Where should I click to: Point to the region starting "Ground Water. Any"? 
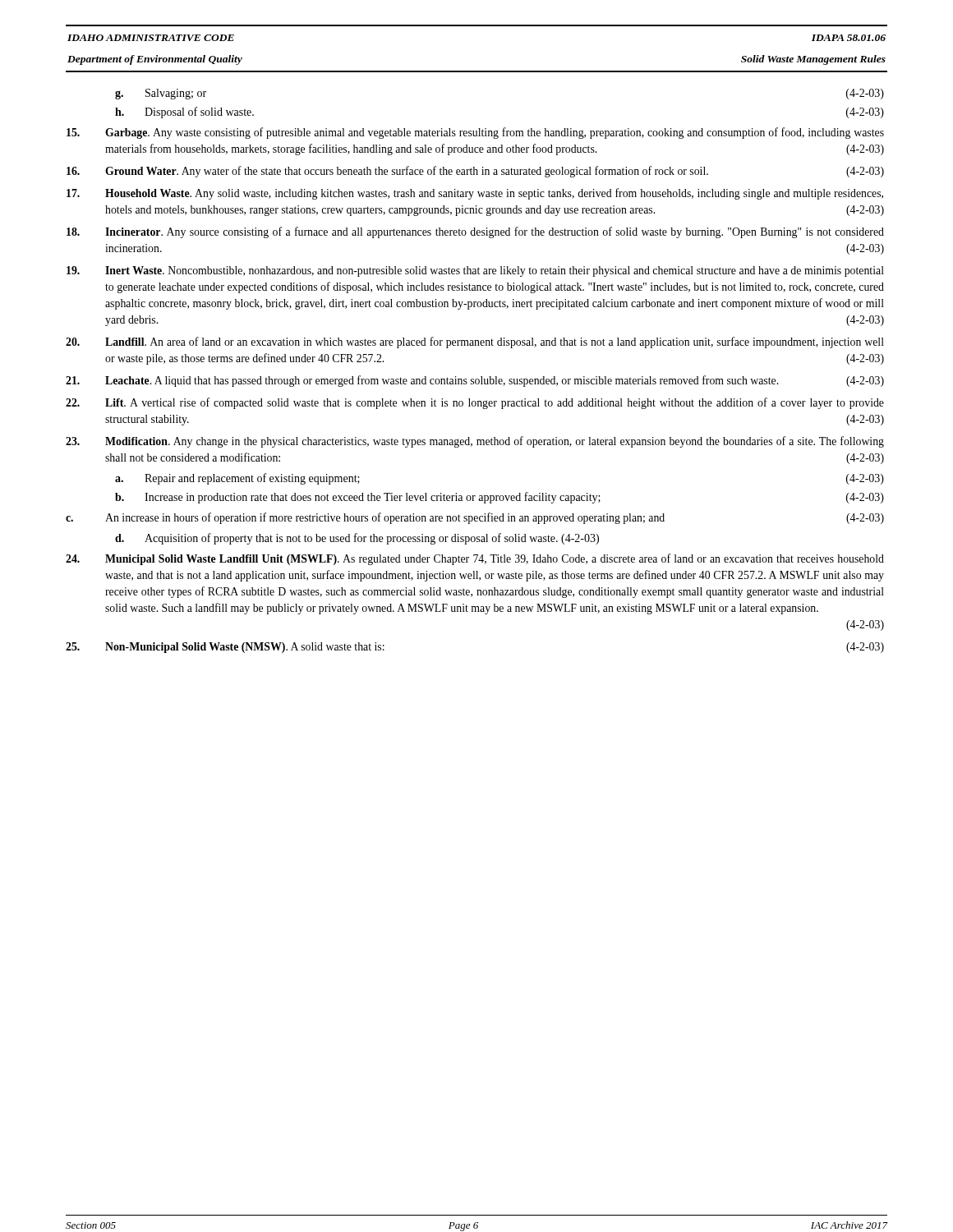(475, 172)
